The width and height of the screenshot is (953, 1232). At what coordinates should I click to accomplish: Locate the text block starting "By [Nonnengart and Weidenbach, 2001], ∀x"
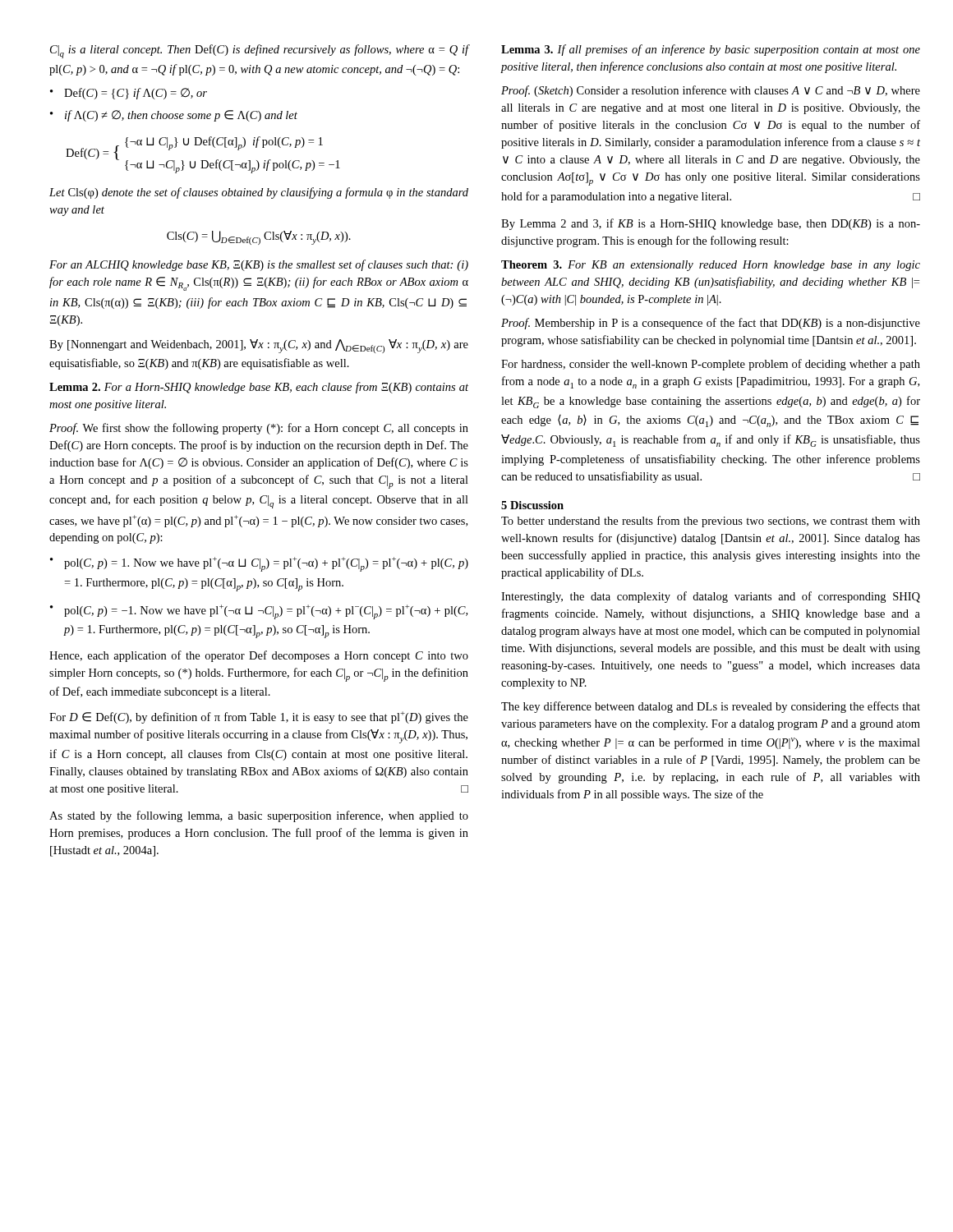pos(259,354)
